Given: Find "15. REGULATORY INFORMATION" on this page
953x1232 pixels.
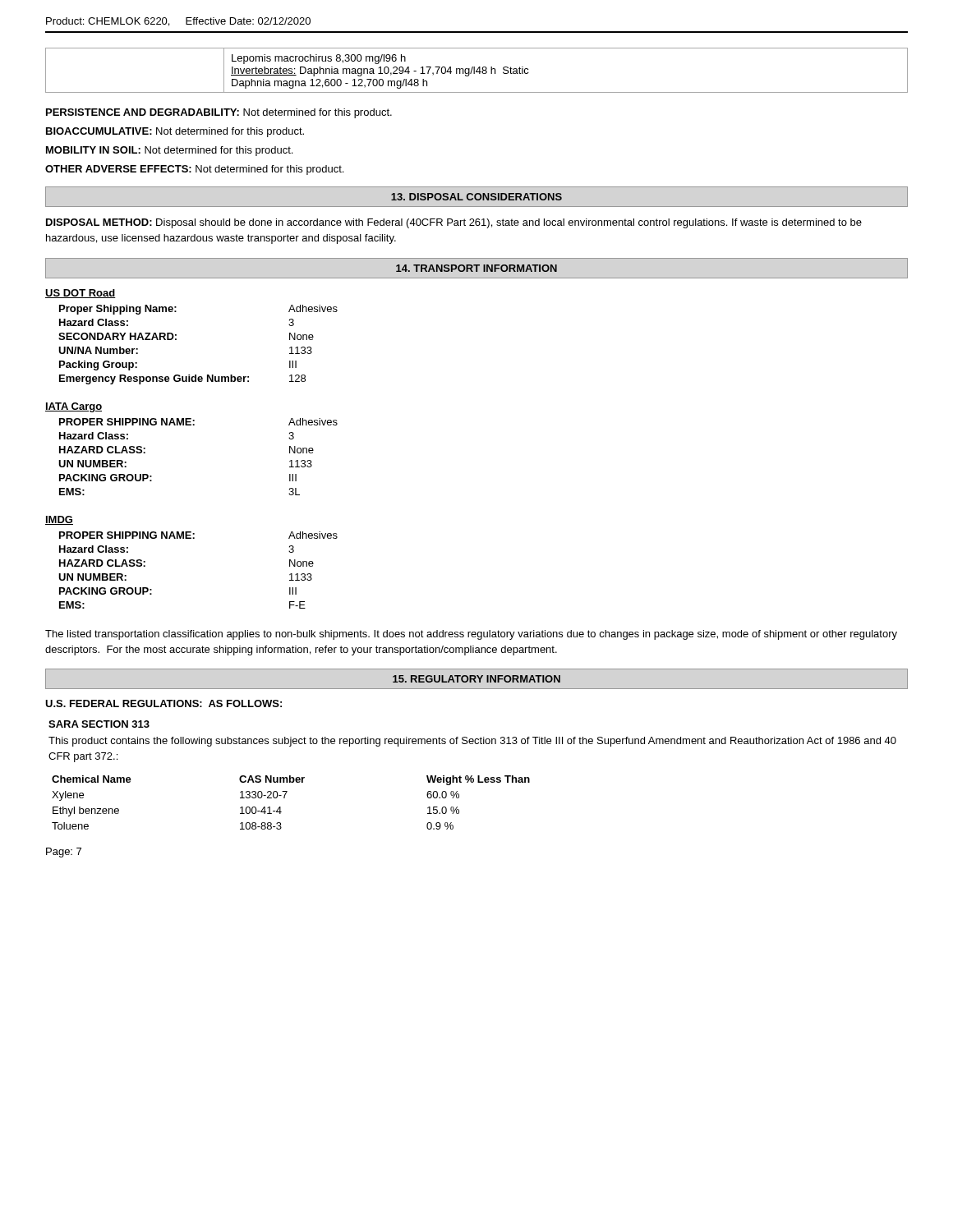Looking at the screenshot, I should (476, 679).
